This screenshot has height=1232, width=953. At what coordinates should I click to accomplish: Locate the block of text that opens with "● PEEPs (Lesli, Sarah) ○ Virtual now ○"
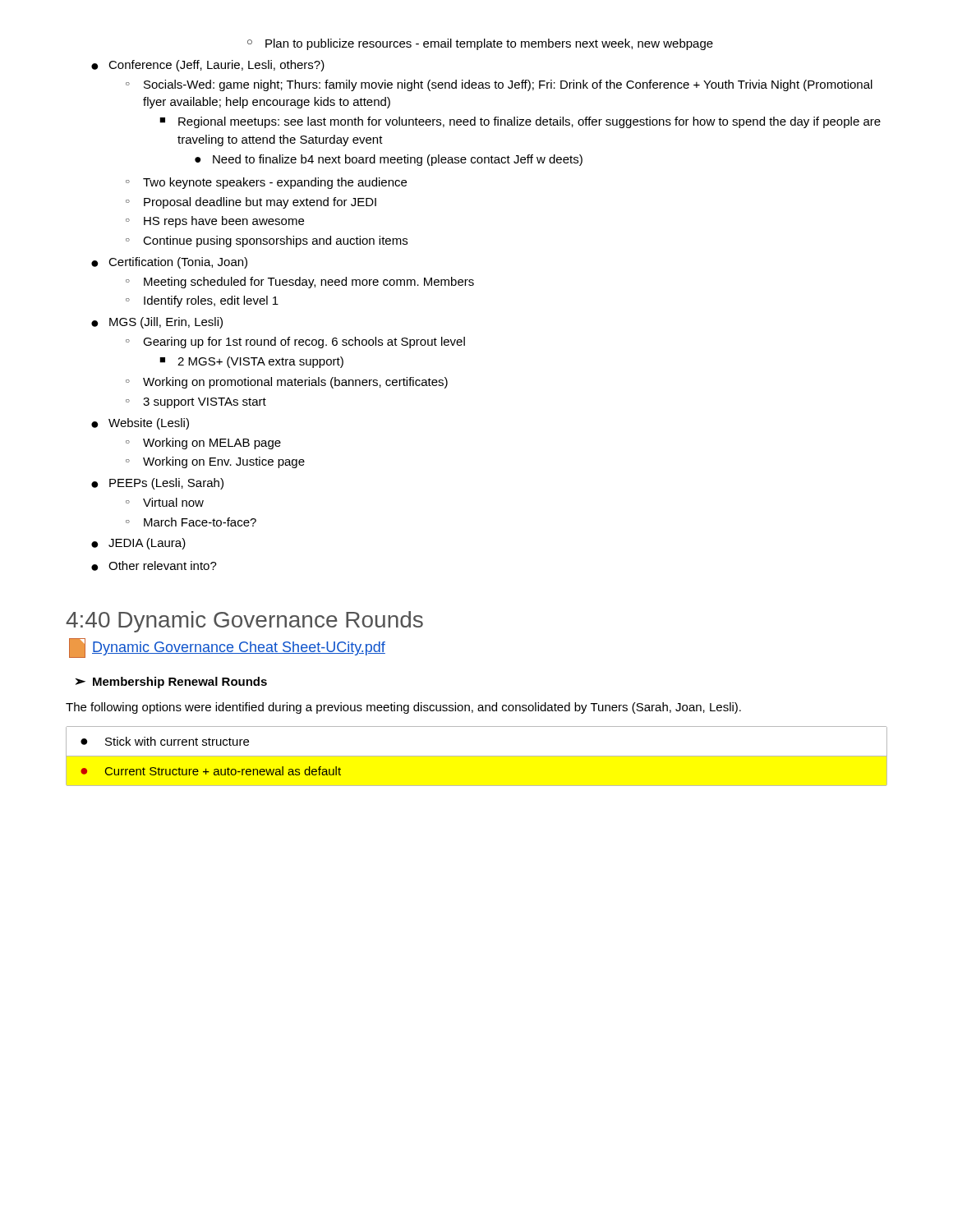(157, 484)
